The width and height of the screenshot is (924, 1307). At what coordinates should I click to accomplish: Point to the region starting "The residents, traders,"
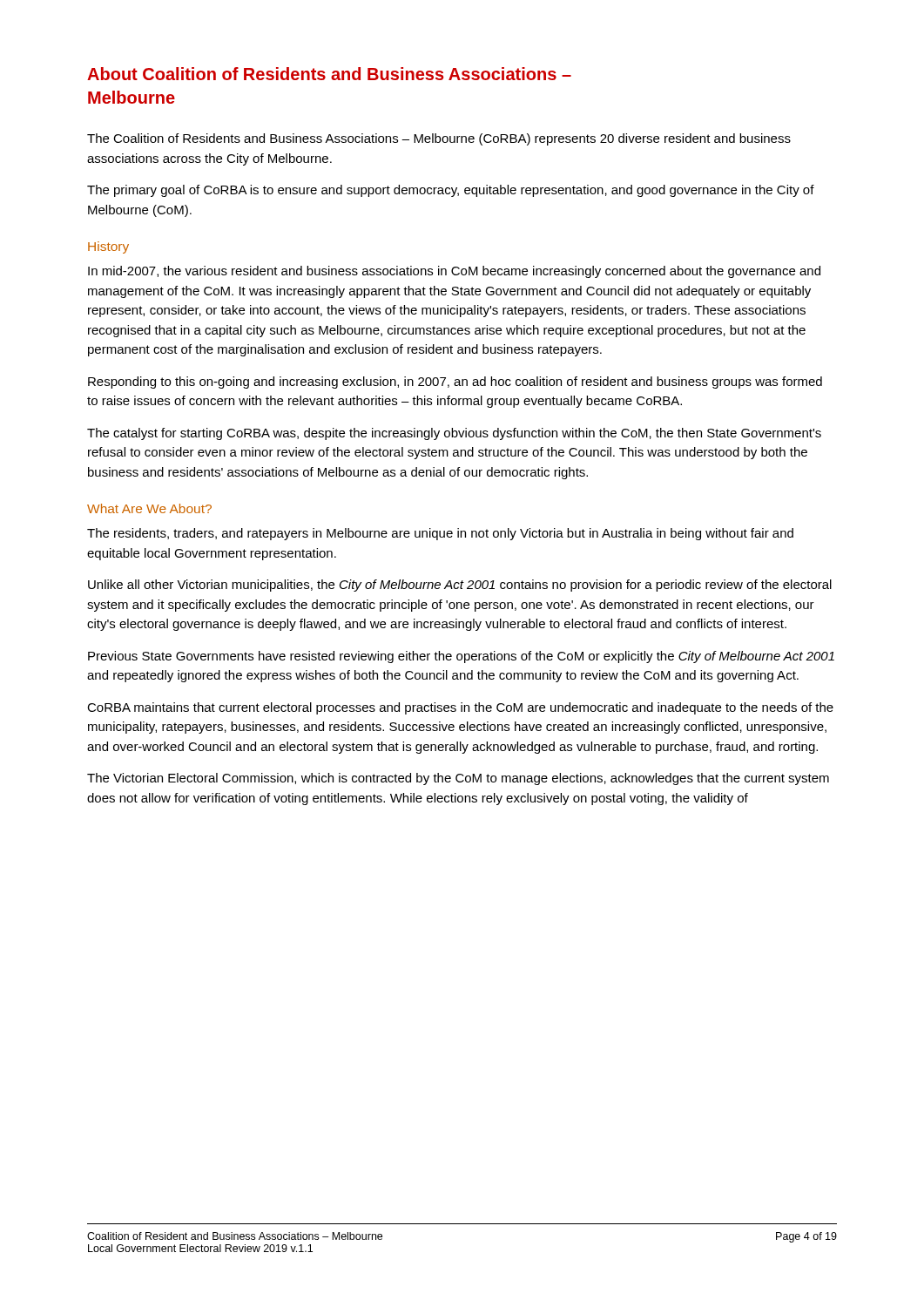click(x=441, y=543)
